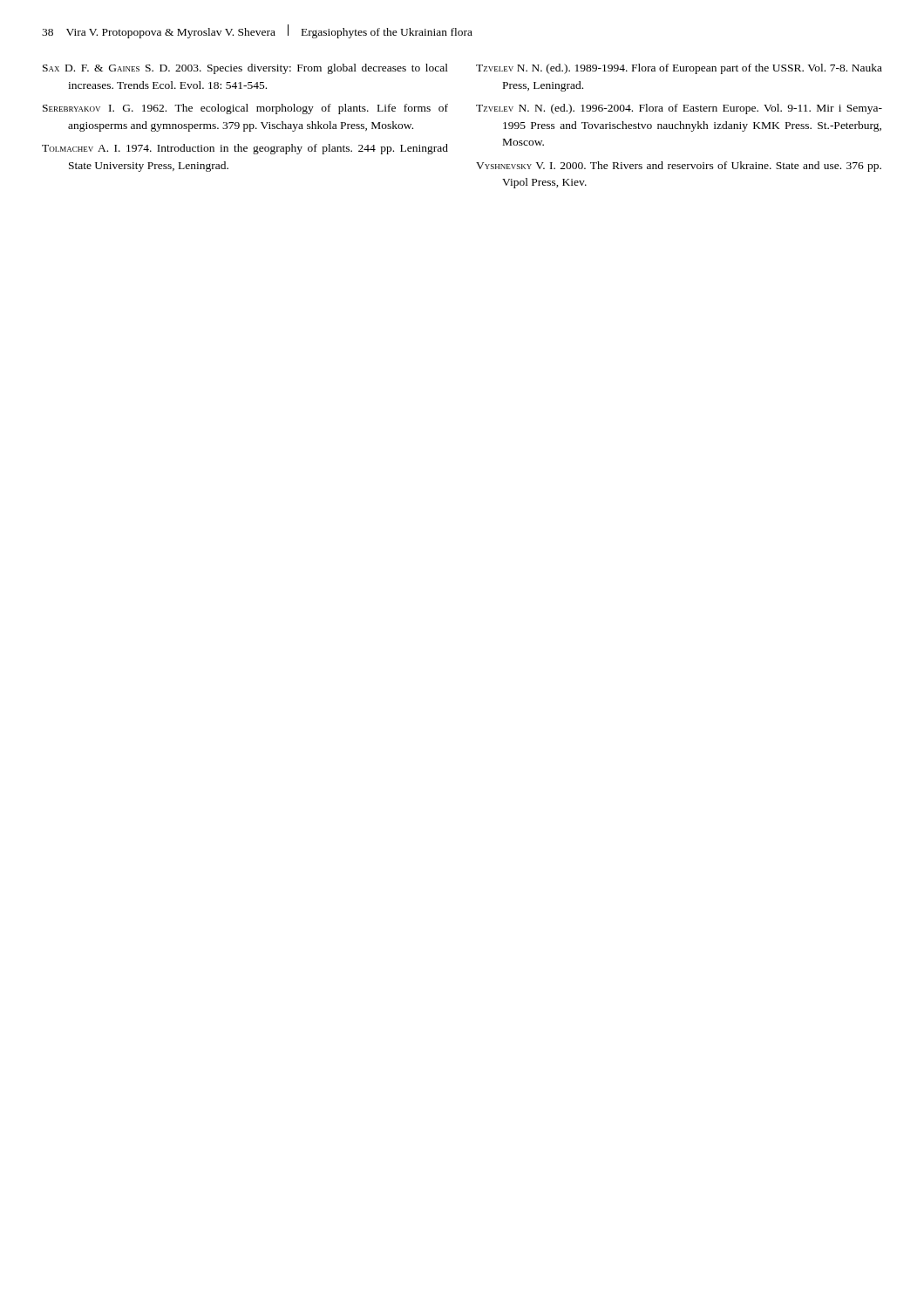Locate the block of text that opens with "Sax D. F."

[245, 76]
